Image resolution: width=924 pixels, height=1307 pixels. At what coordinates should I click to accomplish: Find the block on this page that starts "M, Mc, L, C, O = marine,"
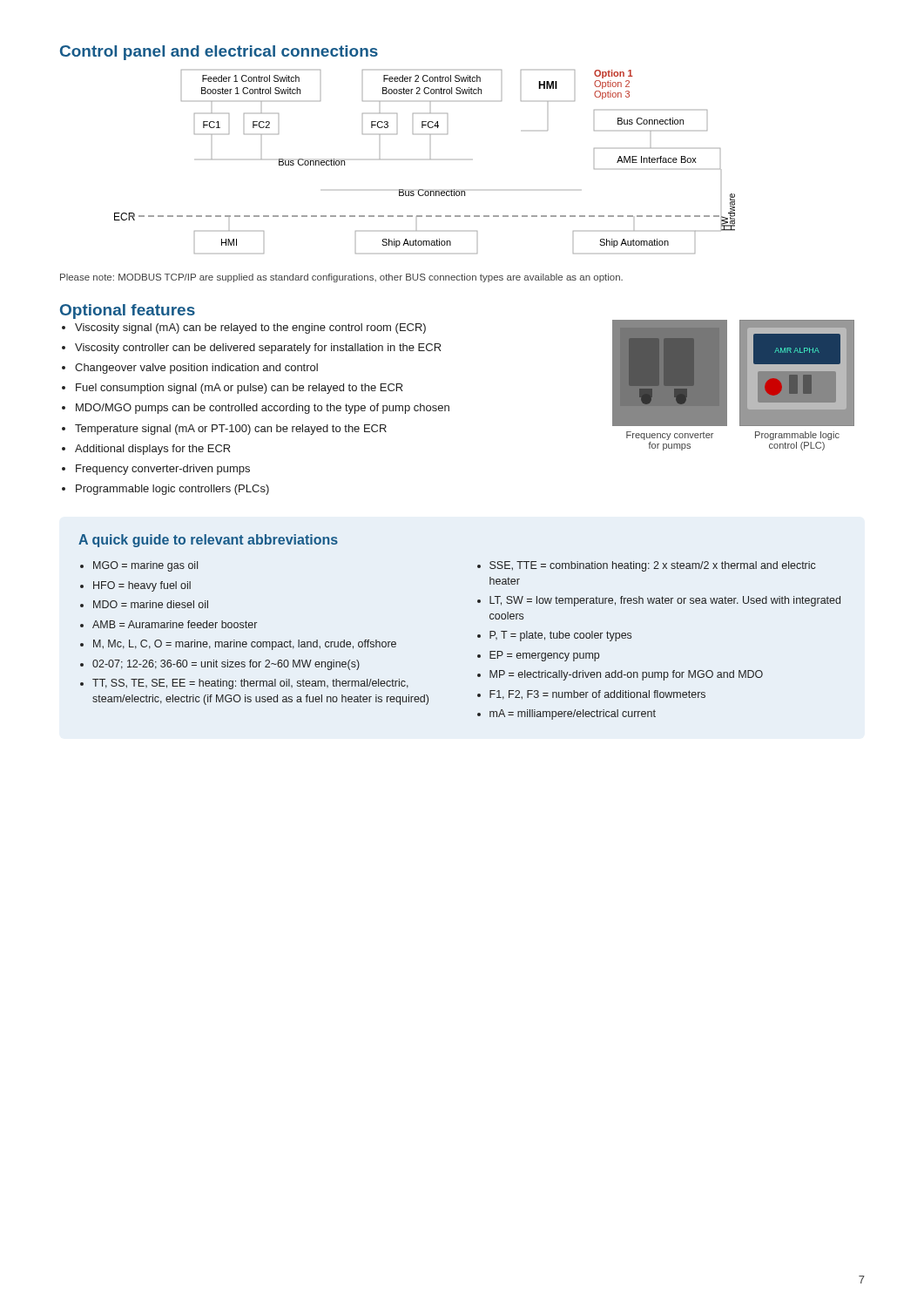pos(271,645)
